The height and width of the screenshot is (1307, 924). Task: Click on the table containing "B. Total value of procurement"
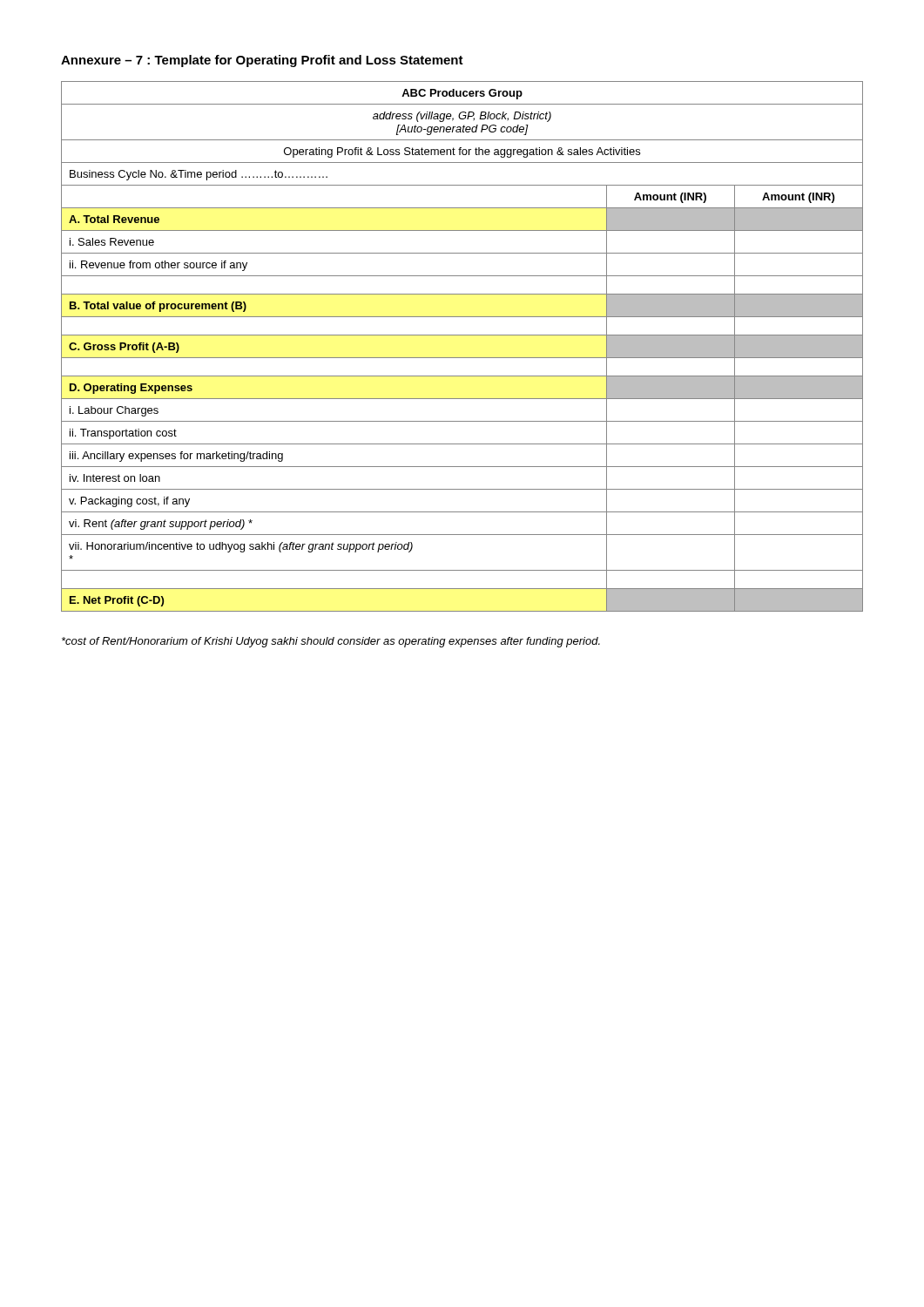462,346
